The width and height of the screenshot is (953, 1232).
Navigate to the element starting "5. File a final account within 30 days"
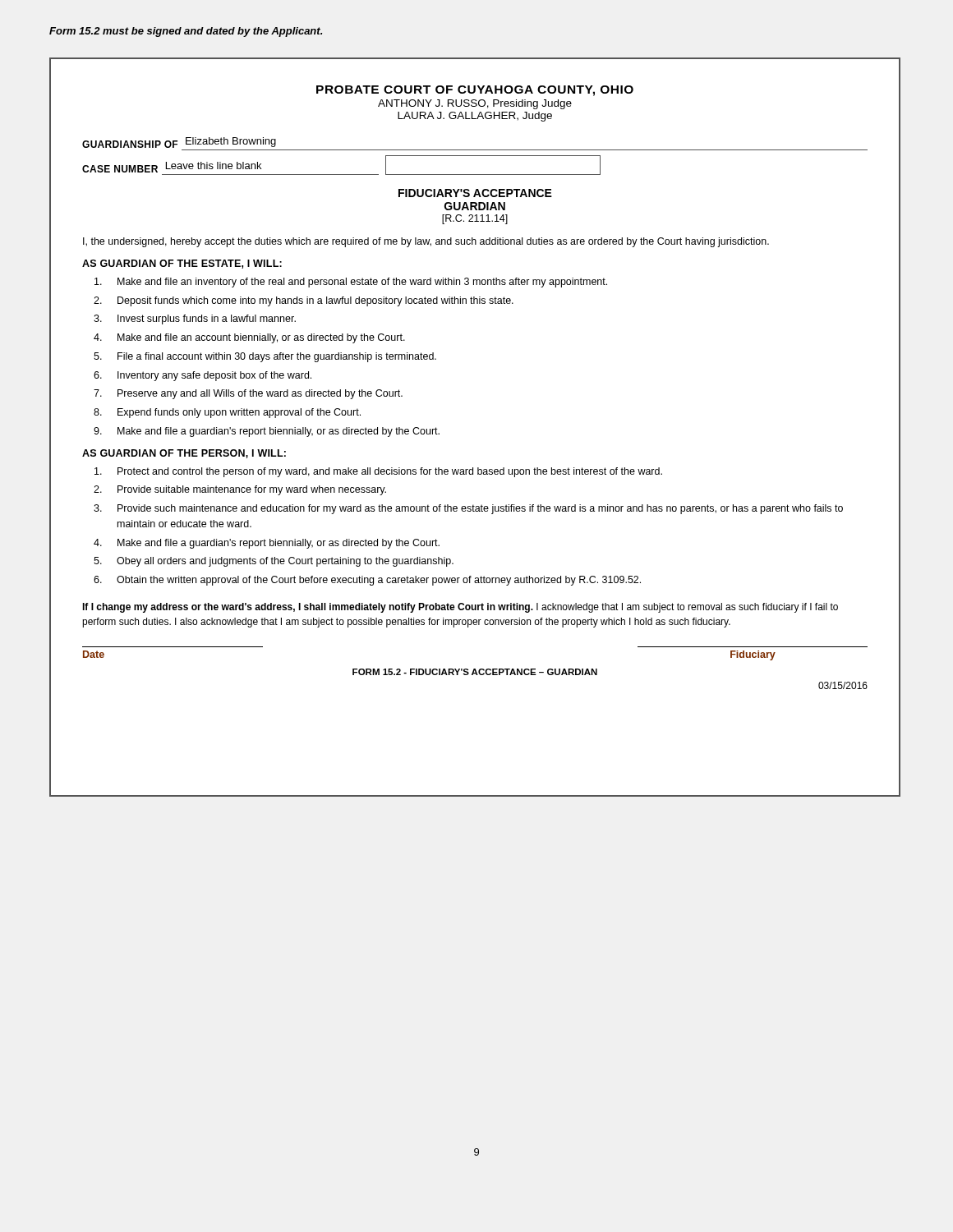point(265,357)
